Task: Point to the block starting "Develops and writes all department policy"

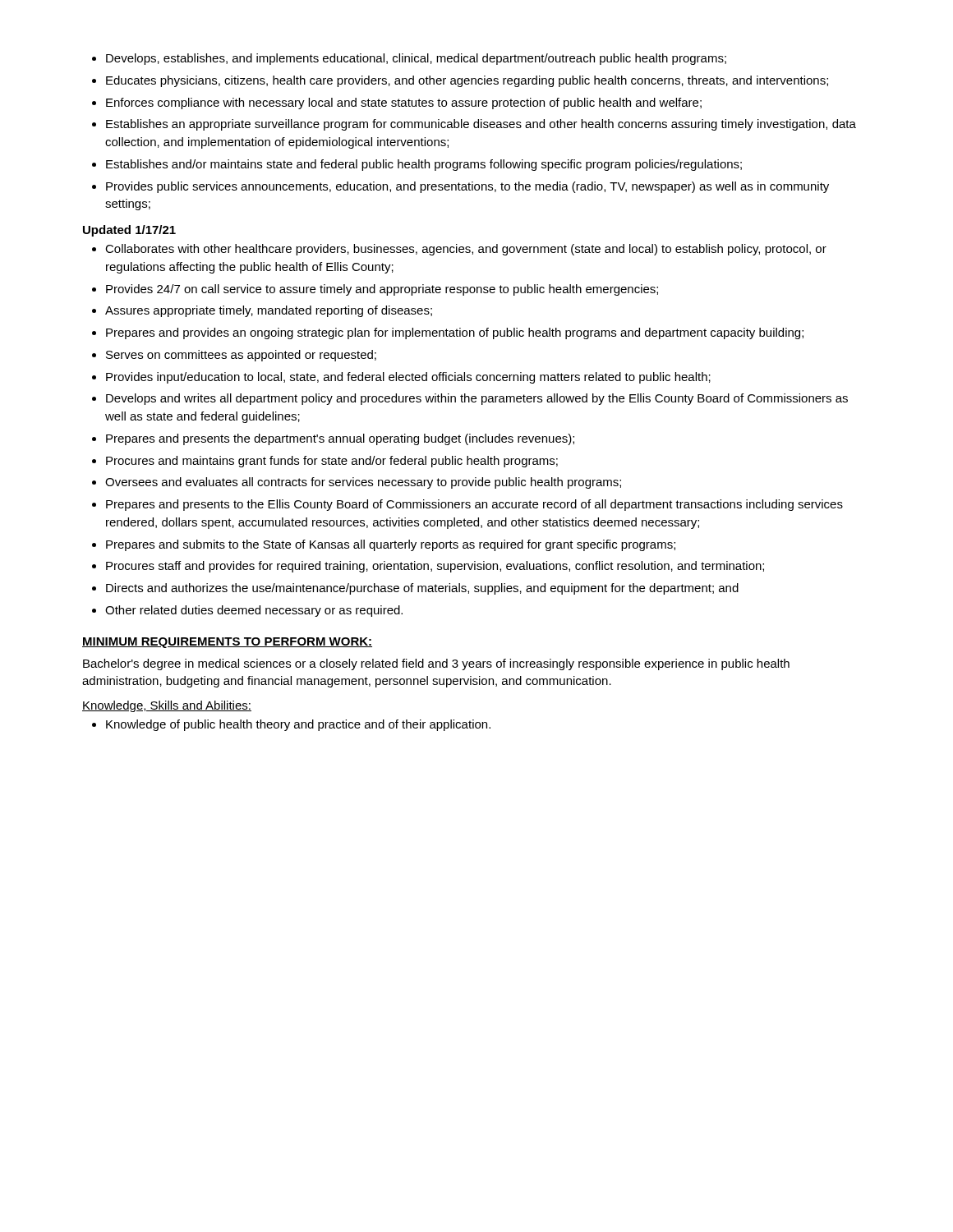Action: tap(488, 407)
